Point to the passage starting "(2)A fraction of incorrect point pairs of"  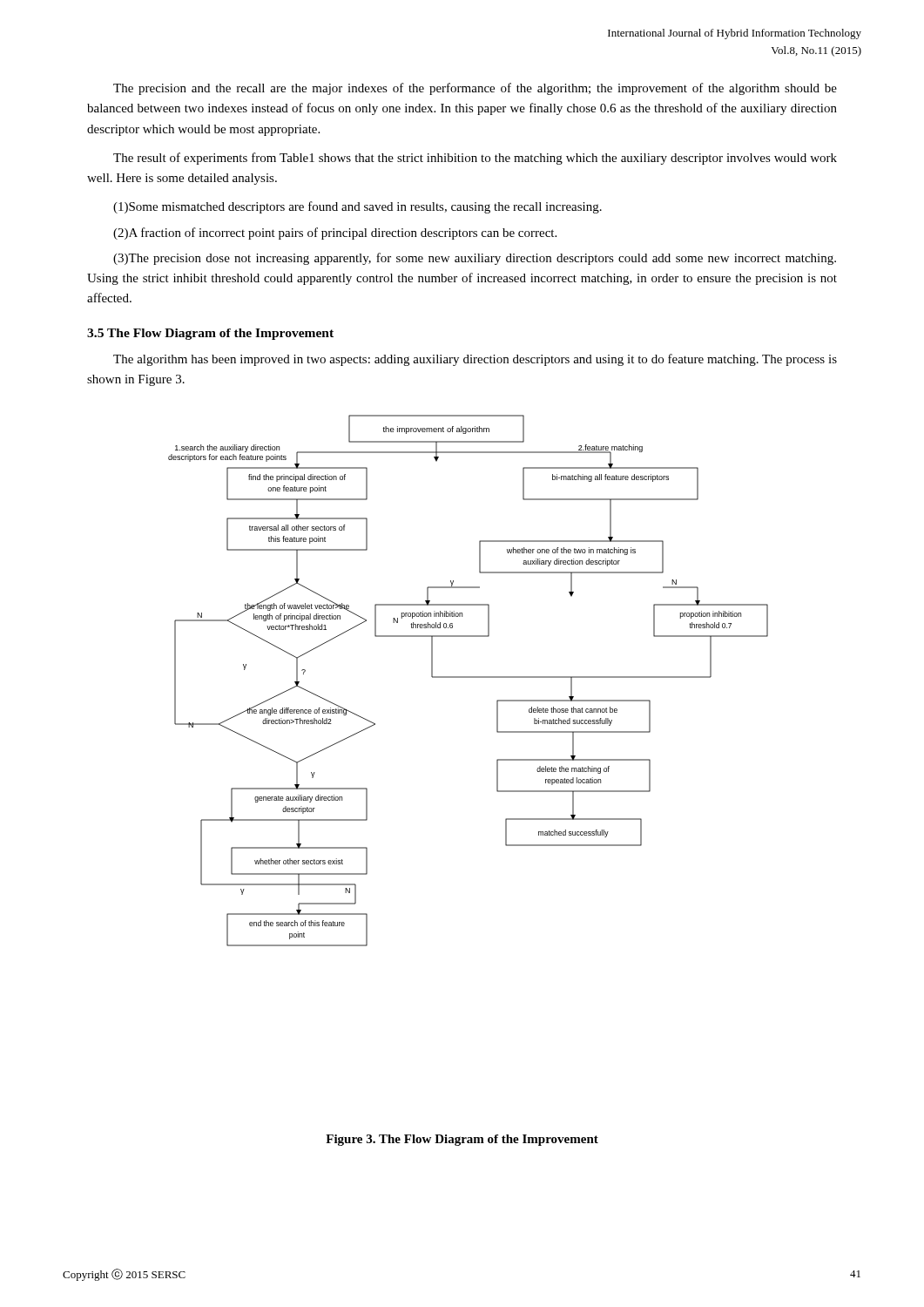pos(462,233)
